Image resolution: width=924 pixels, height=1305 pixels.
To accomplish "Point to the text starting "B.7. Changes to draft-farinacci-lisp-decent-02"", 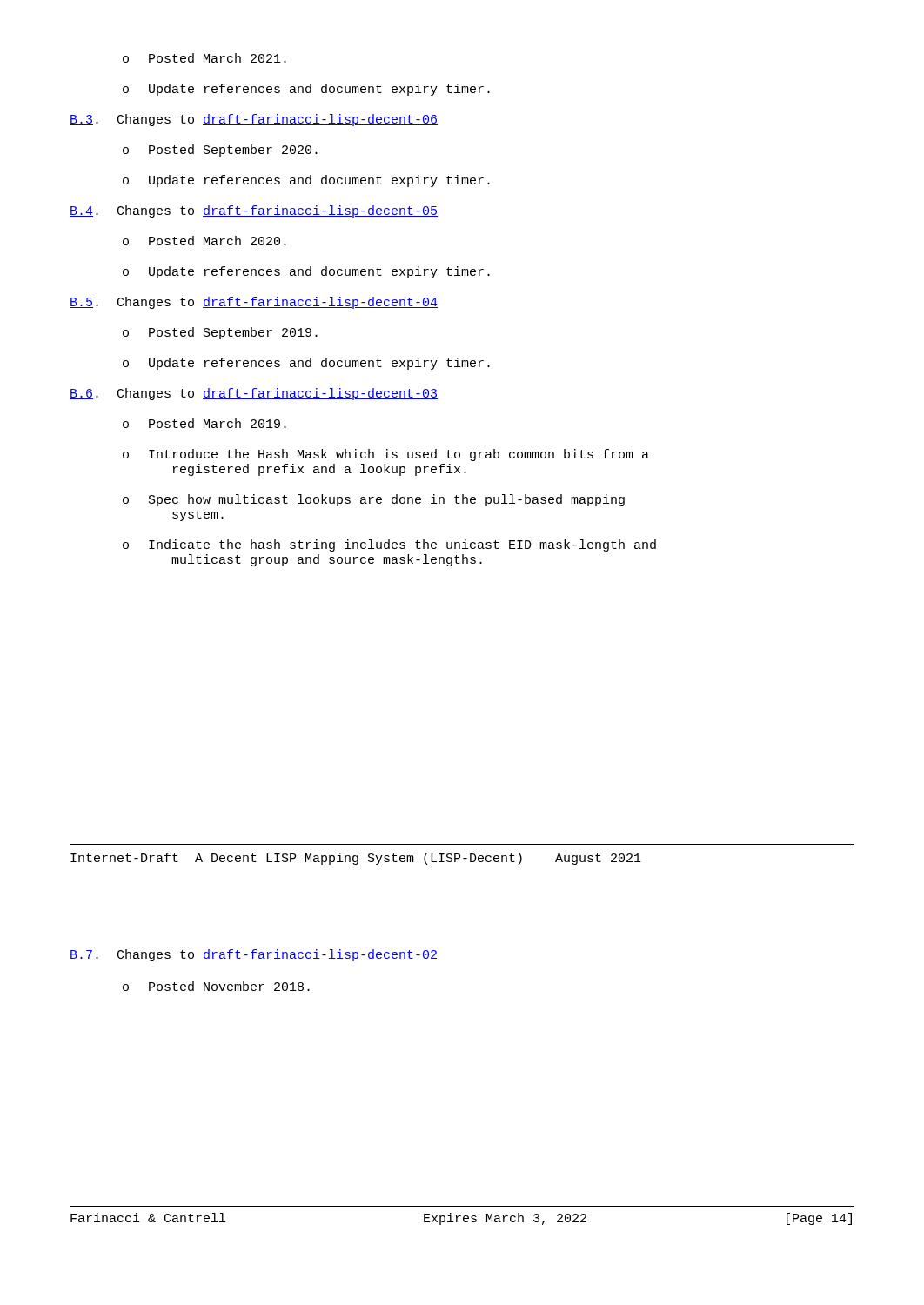I will point(254,956).
